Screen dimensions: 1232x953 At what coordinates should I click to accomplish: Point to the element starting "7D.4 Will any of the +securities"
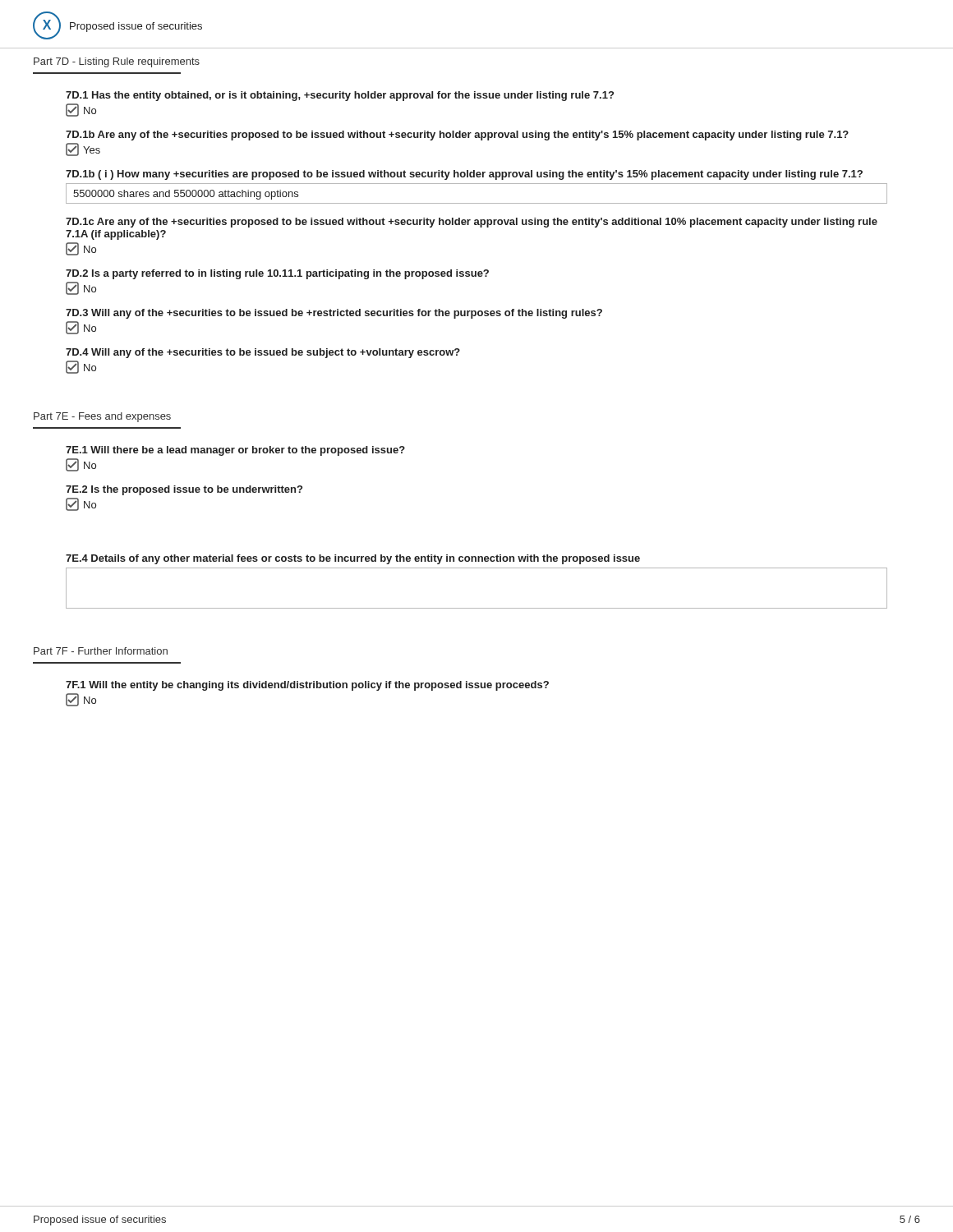point(263,353)
